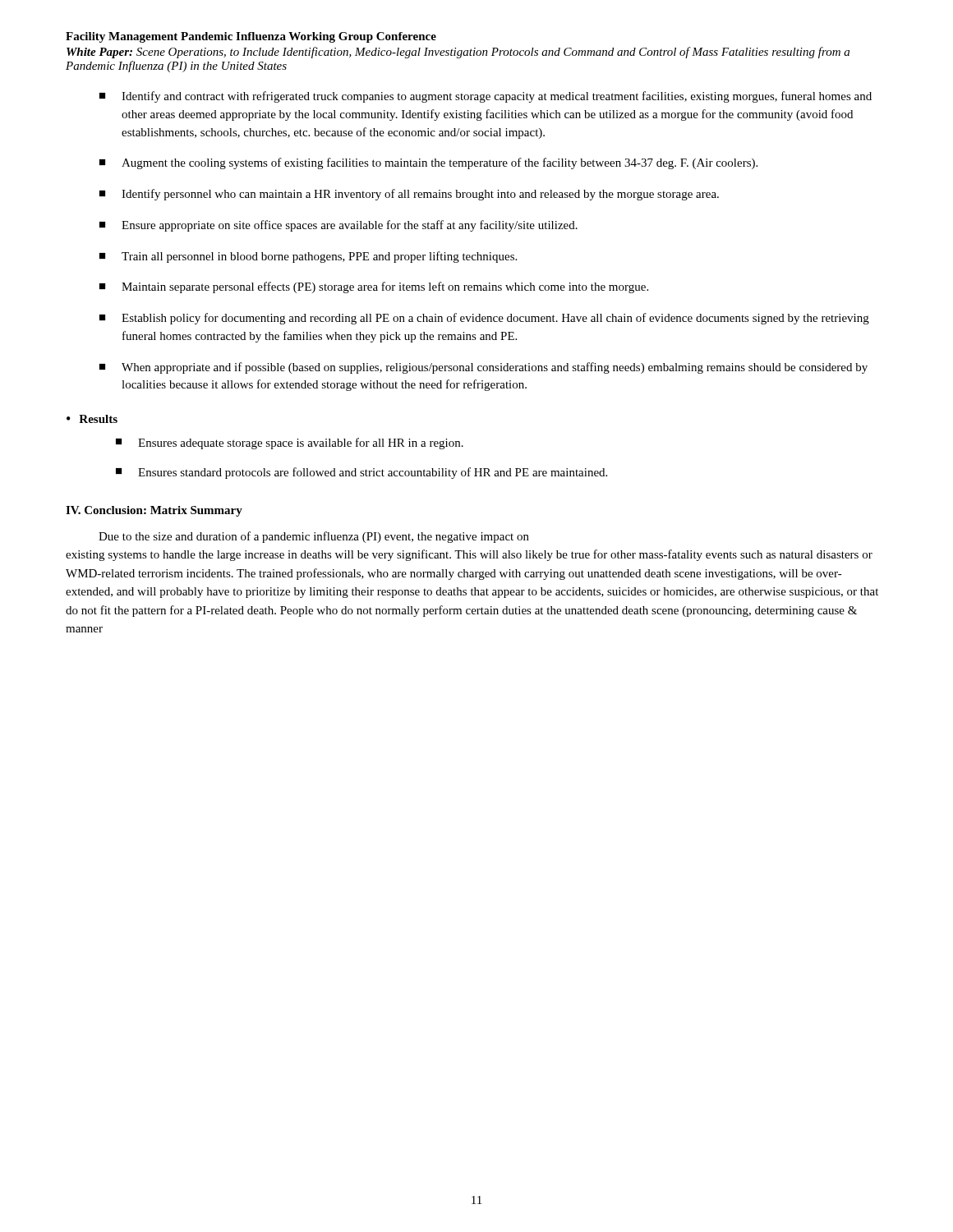Navigate to the element starting "IV. Conclusion: Matrix Summary"
The image size is (953, 1232).
coord(154,510)
